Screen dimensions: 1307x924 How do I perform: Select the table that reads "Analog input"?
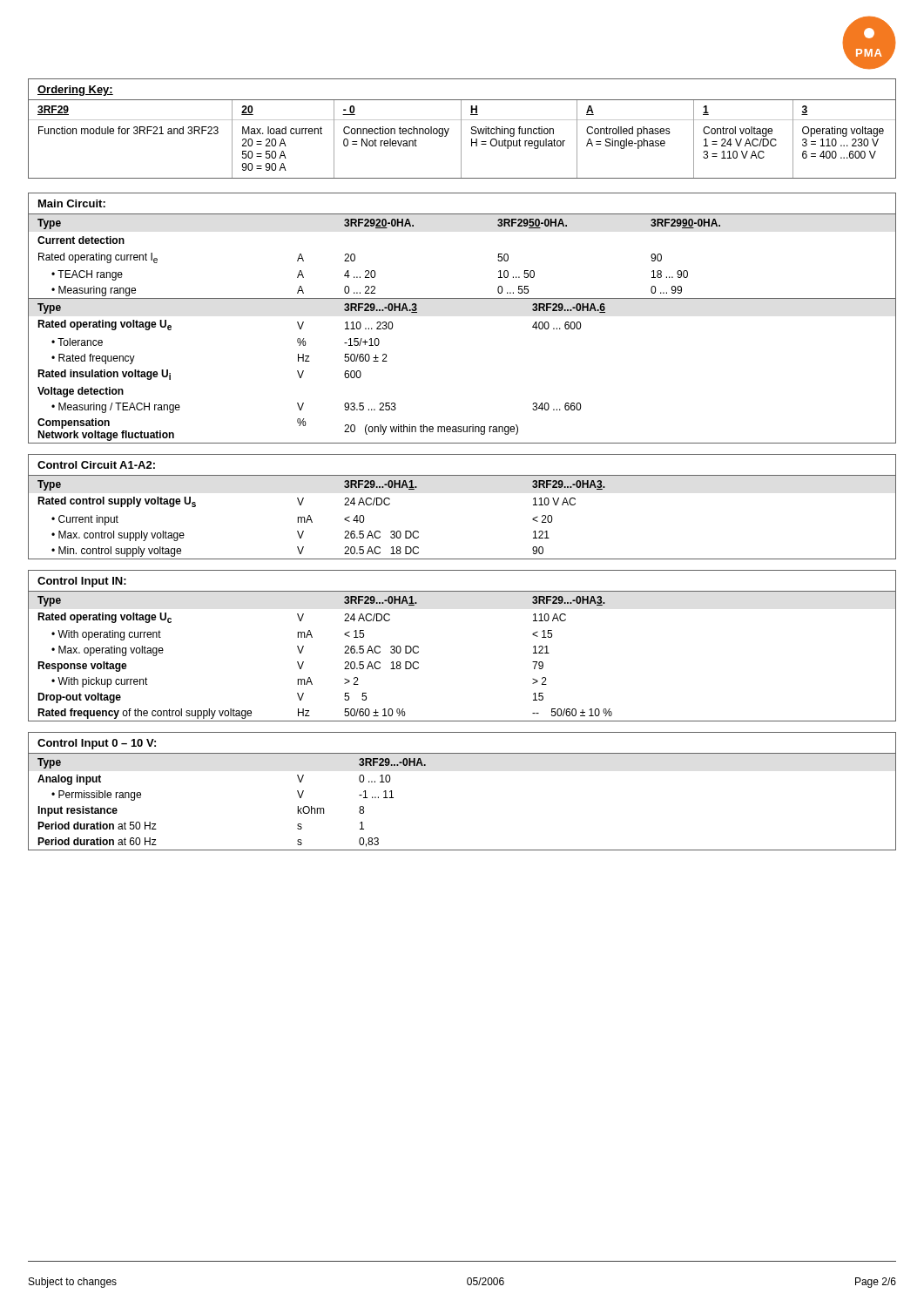click(x=462, y=791)
